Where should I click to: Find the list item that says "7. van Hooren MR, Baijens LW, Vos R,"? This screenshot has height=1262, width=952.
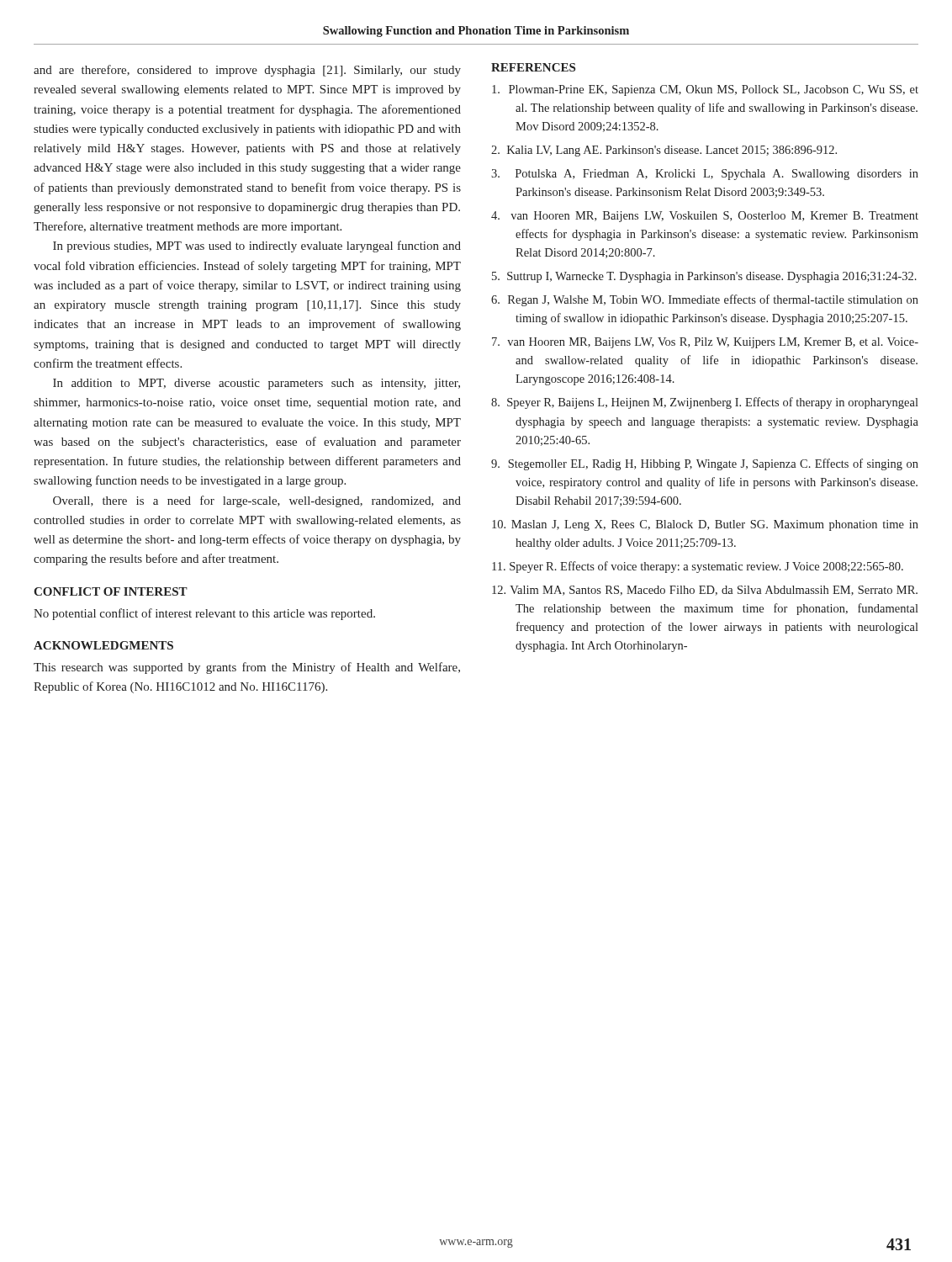click(x=705, y=360)
